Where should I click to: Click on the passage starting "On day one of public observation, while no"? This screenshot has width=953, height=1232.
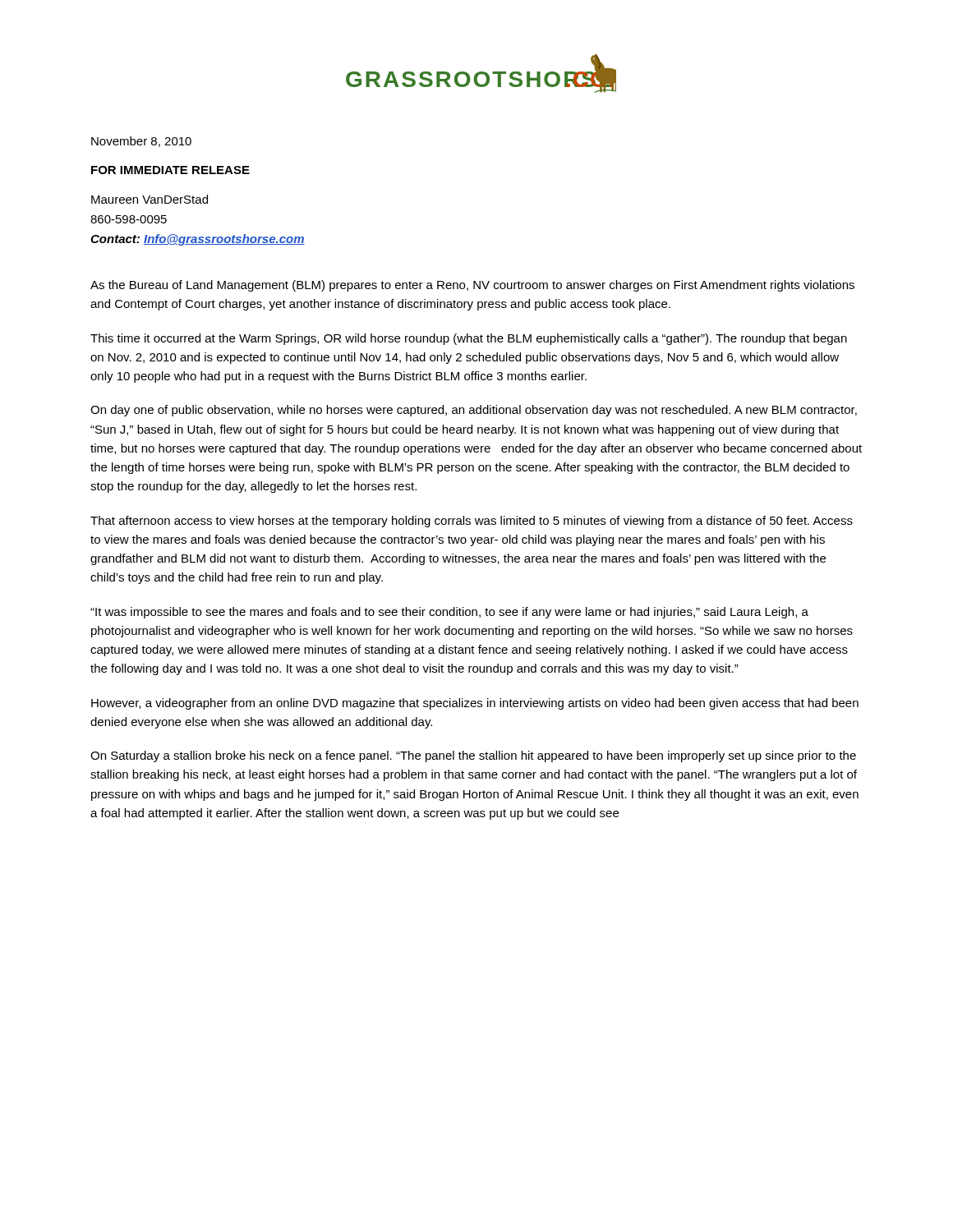pos(476,448)
